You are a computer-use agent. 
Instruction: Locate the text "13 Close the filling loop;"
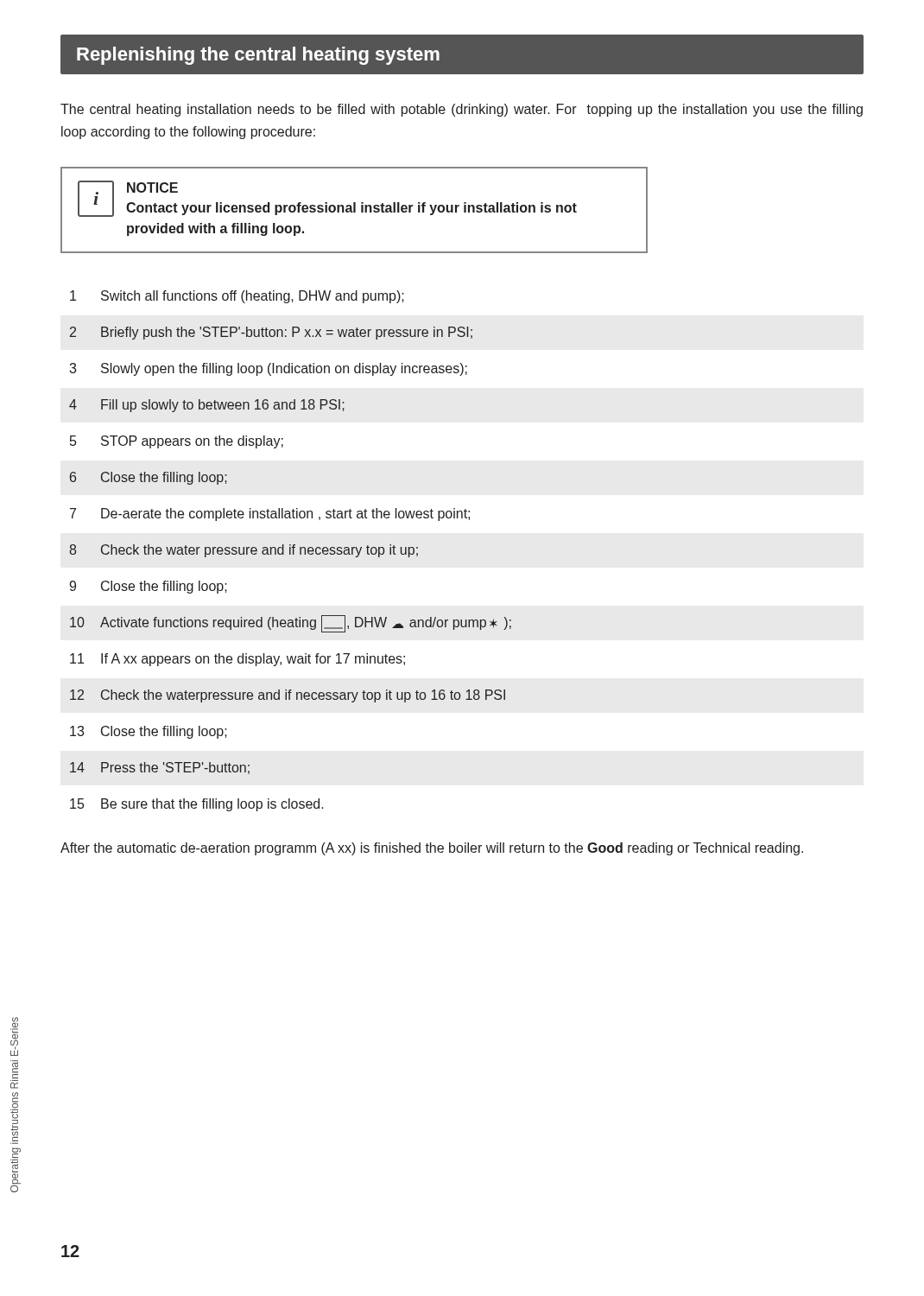(x=149, y=732)
